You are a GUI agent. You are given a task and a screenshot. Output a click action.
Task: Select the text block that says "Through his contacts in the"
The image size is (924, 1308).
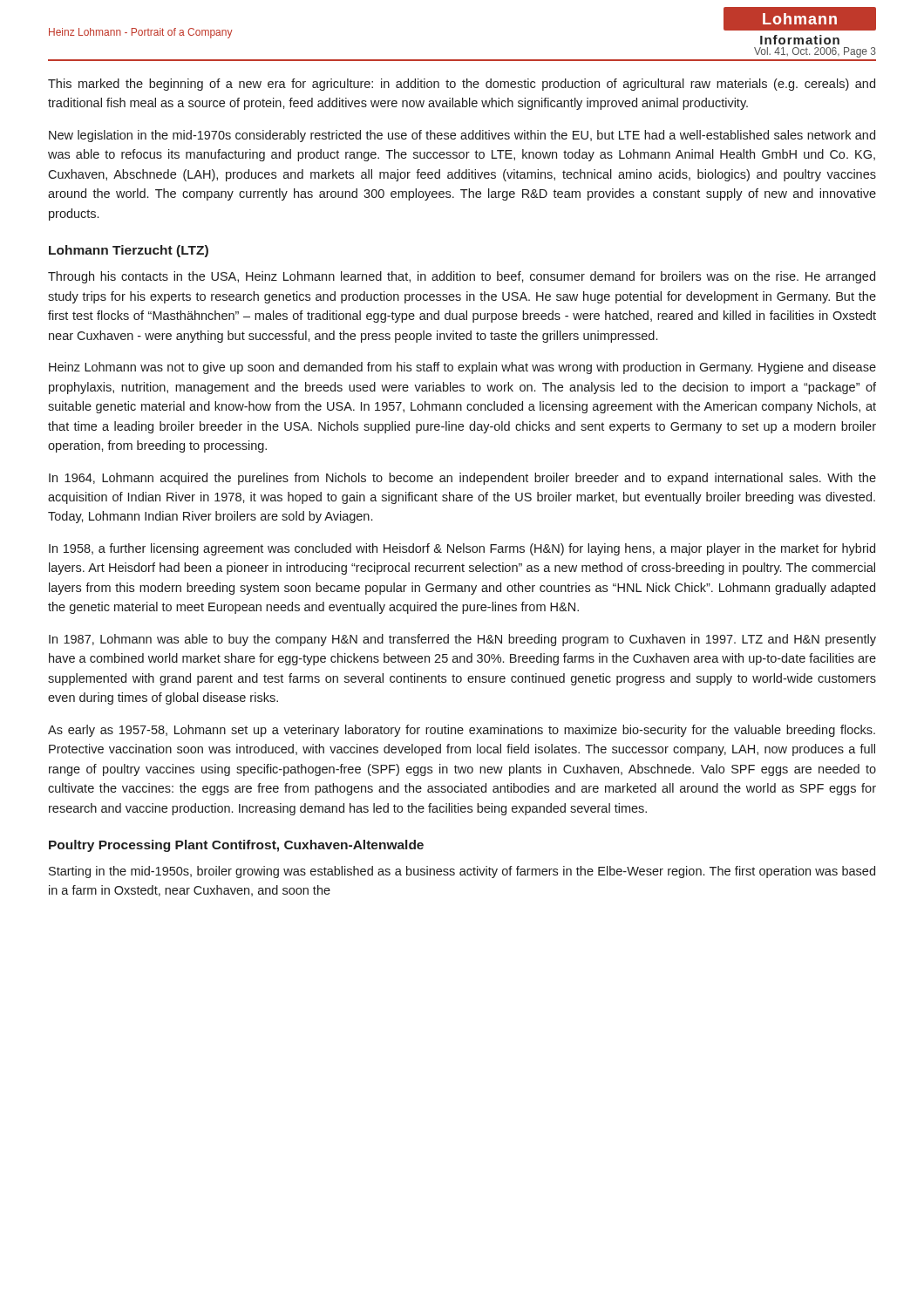[462, 306]
